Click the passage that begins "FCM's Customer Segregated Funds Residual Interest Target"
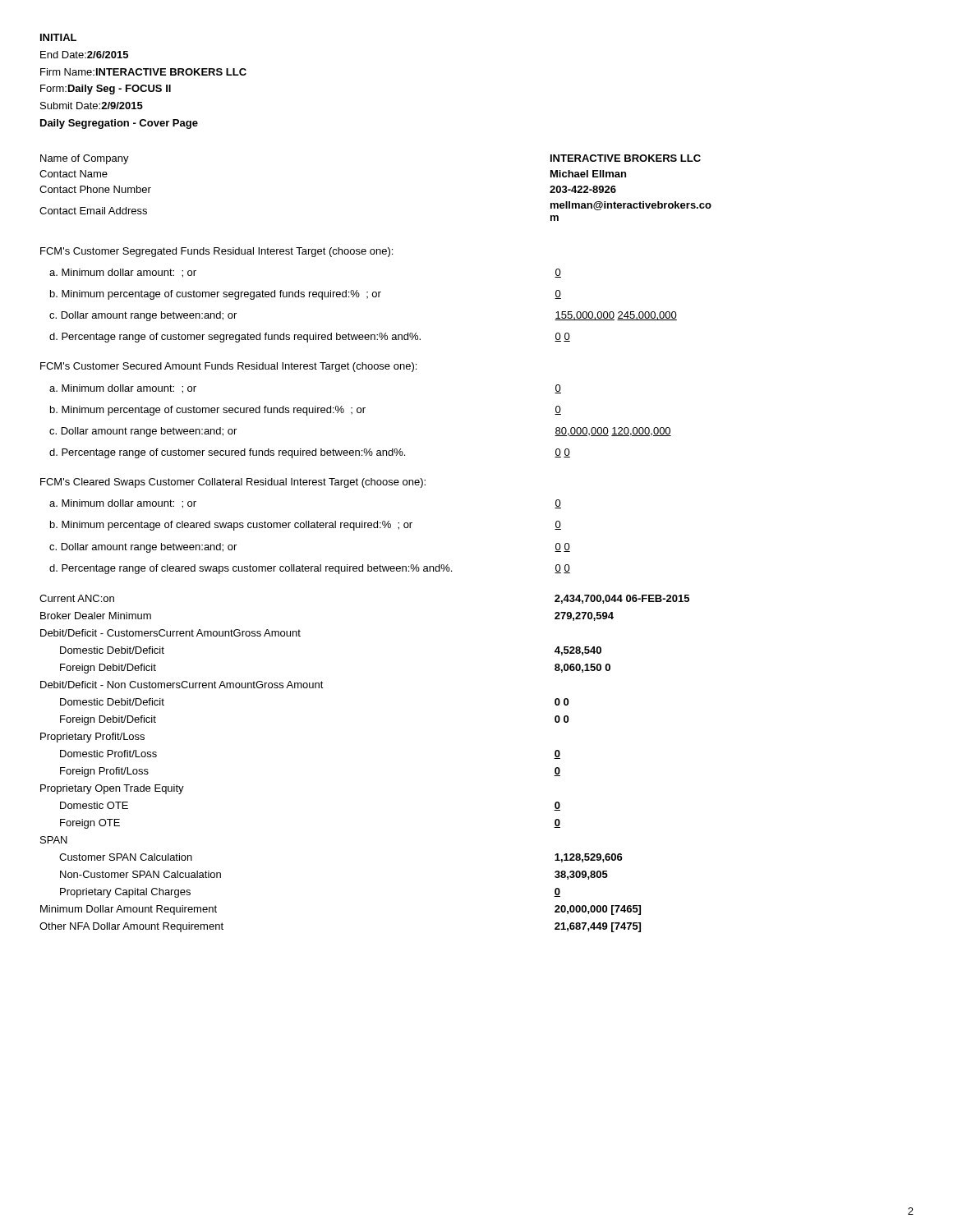Image resolution: width=953 pixels, height=1232 pixels. pos(216,252)
